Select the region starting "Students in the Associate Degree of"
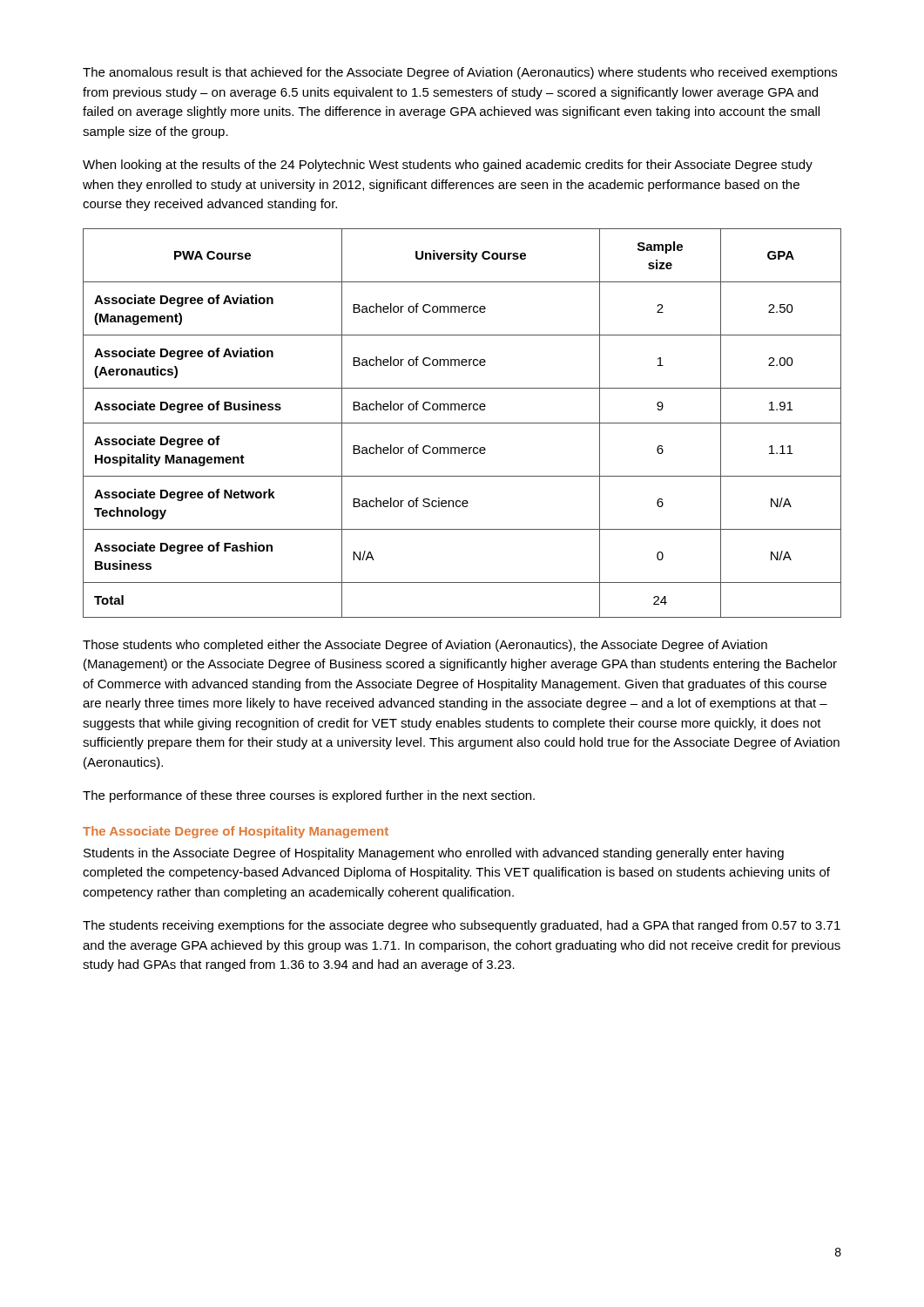 pos(456,872)
